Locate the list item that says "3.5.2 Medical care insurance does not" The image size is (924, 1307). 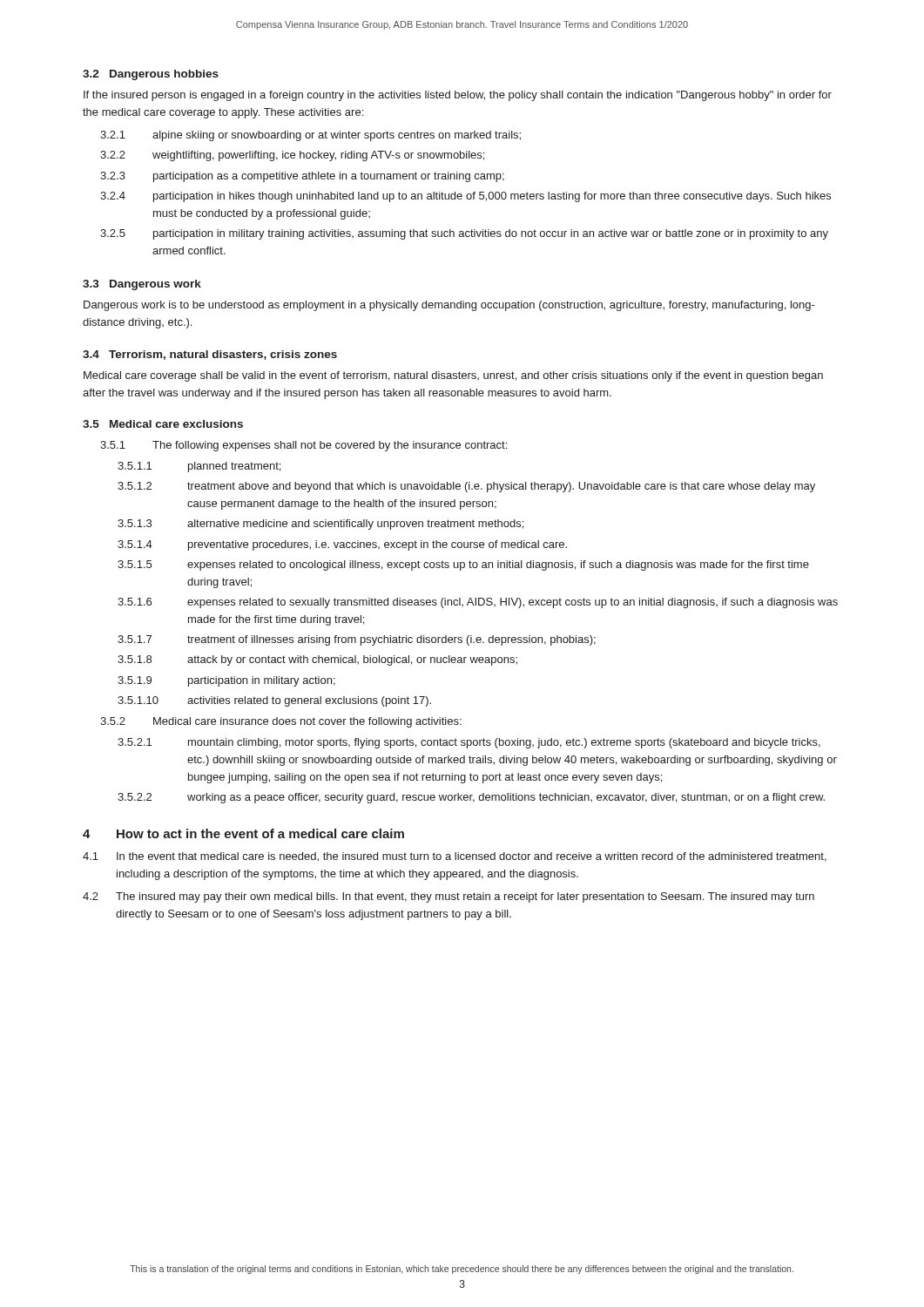tap(462, 721)
